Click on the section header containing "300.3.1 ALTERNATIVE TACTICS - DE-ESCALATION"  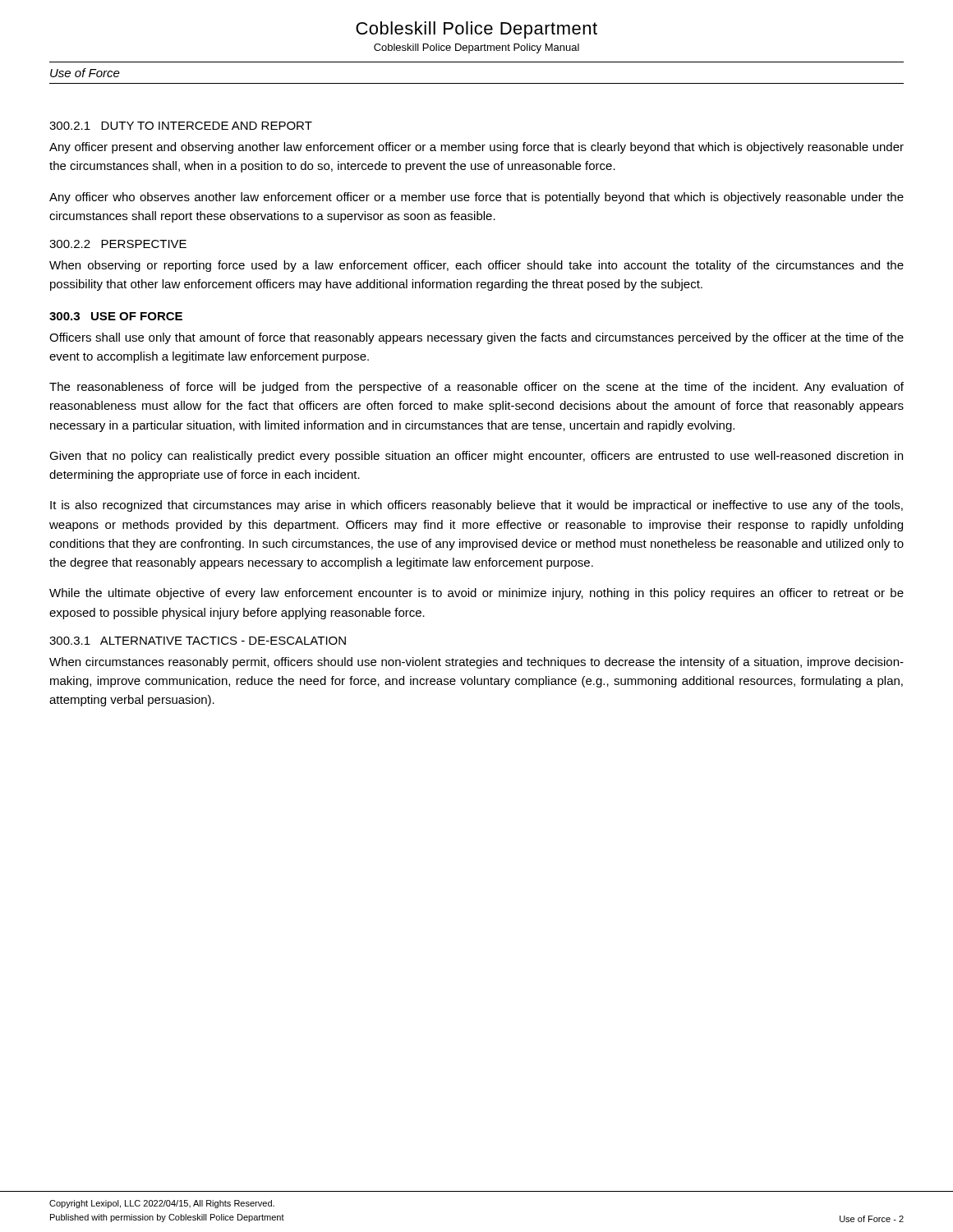tap(198, 640)
